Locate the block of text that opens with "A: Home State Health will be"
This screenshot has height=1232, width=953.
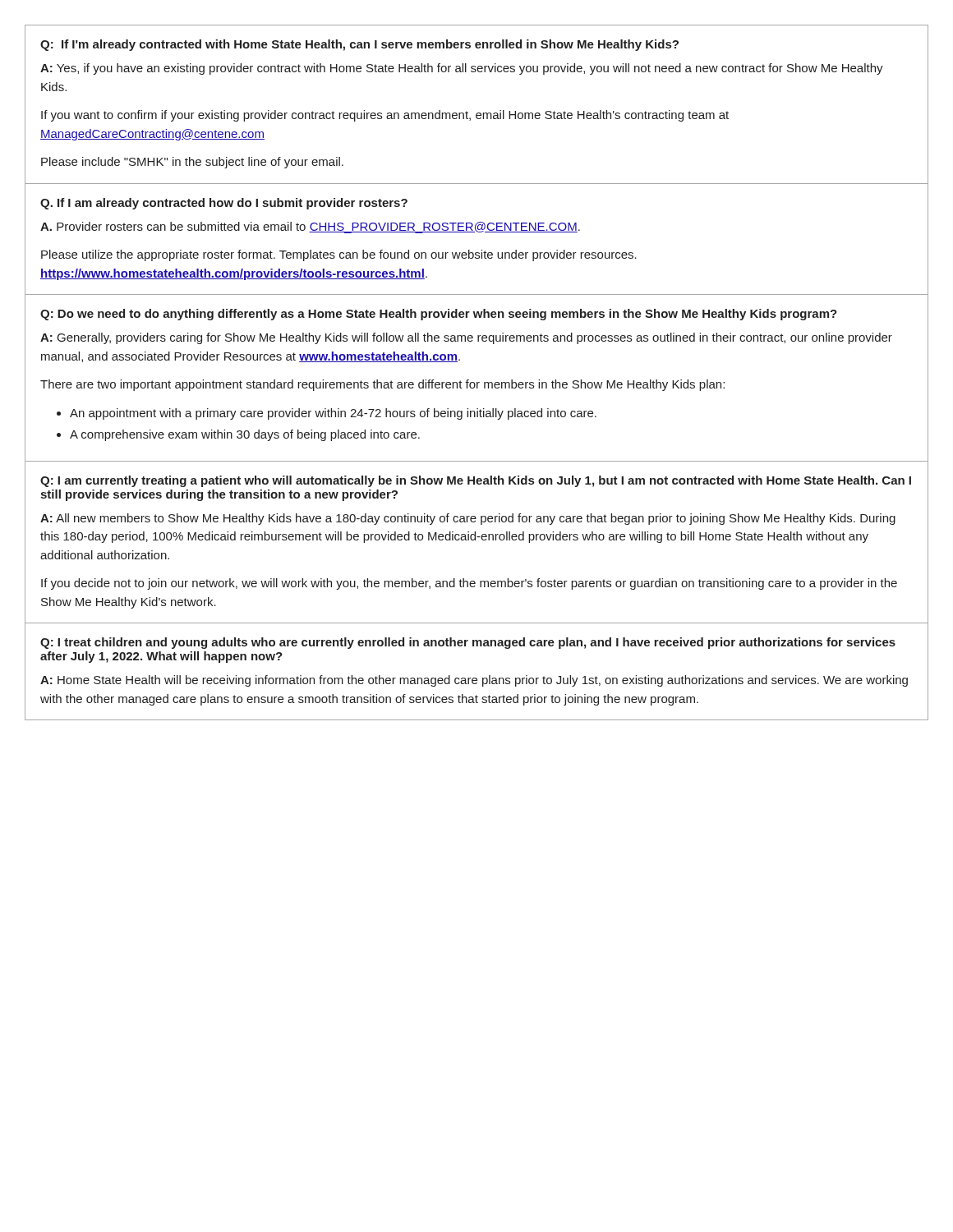coord(474,689)
